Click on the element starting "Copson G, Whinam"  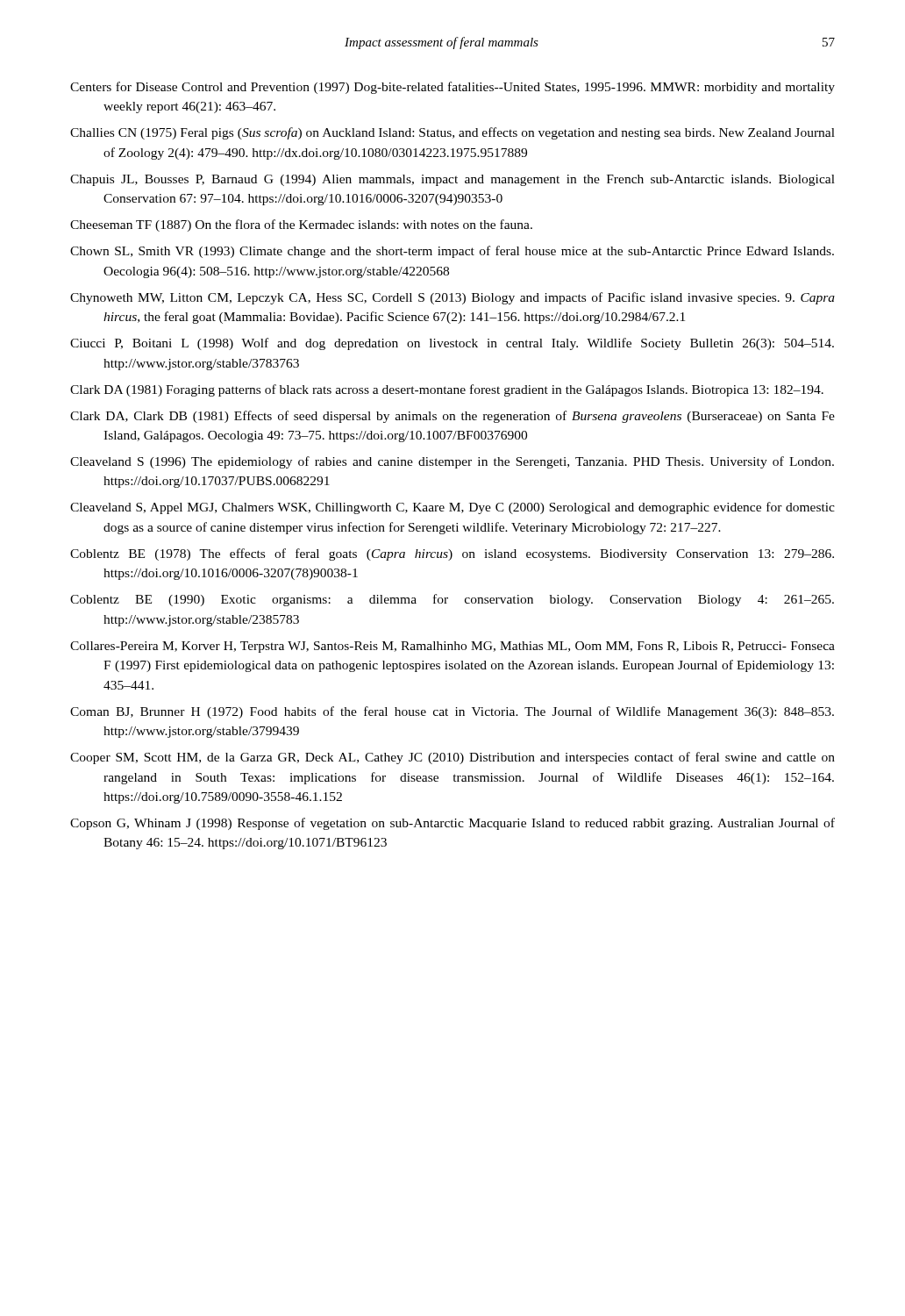click(x=452, y=832)
